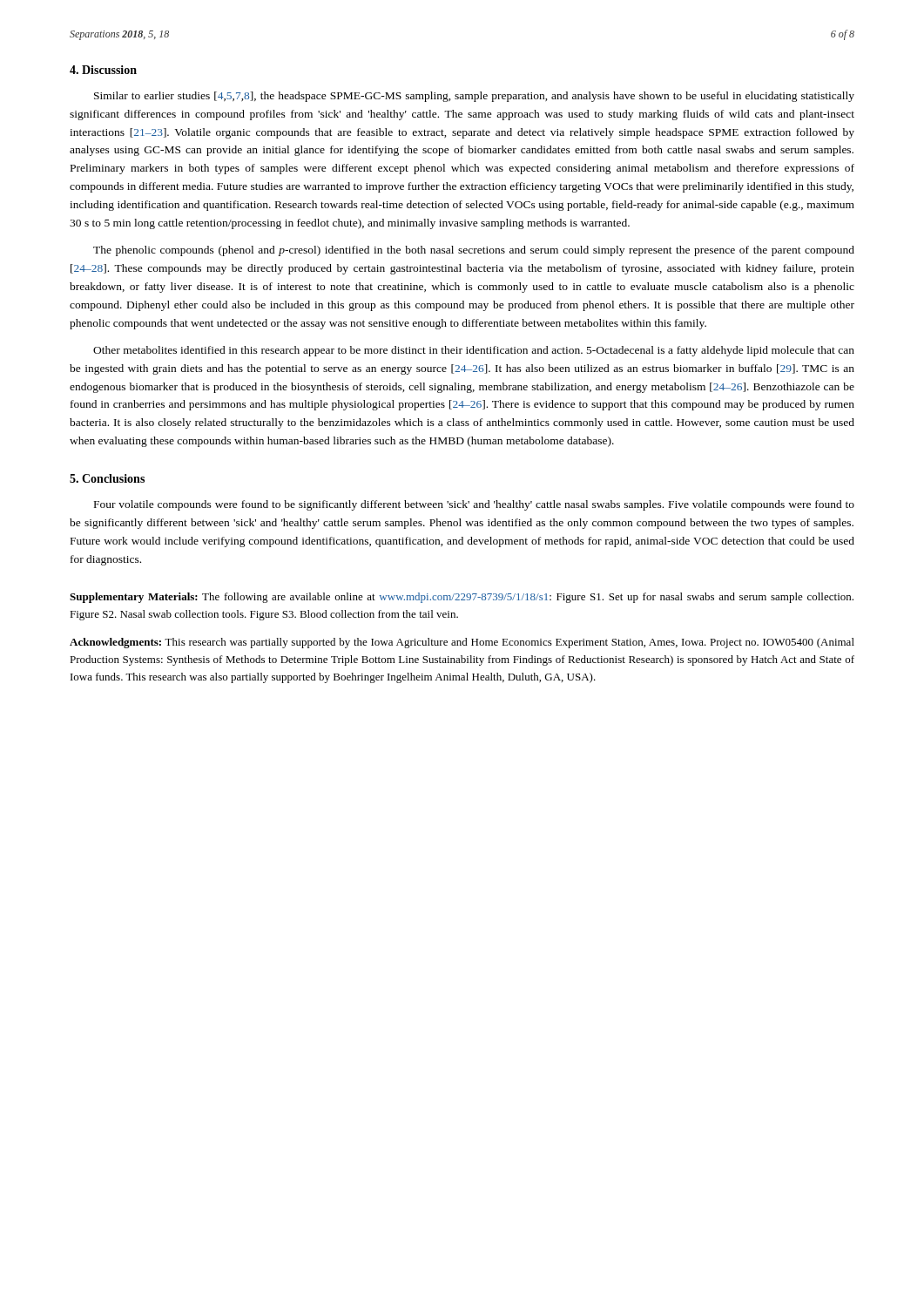This screenshot has width=924, height=1307.
Task: Navigate to the region starting "Four volatile compounds were found"
Action: pos(462,531)
